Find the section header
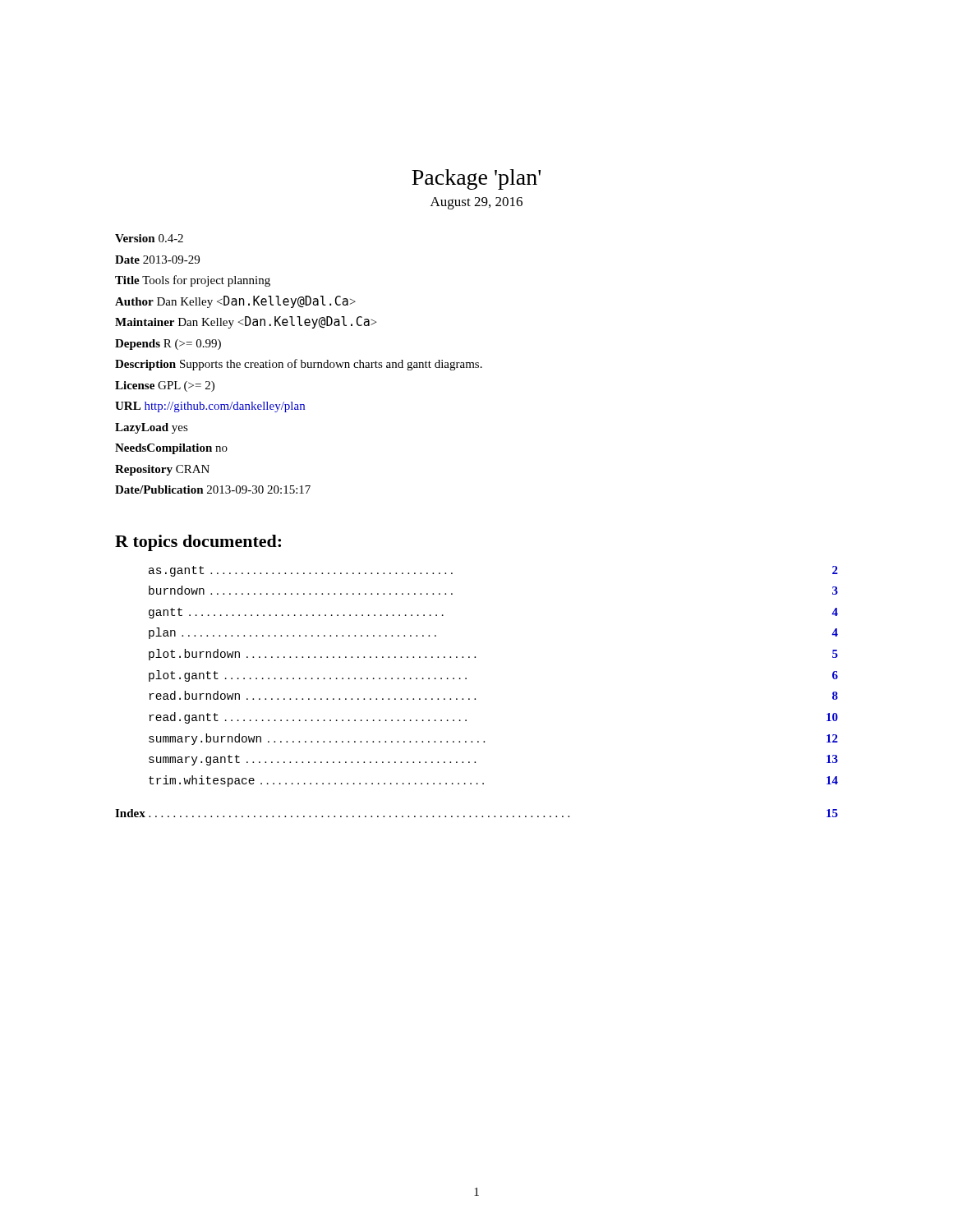 (x=476, y=541)
